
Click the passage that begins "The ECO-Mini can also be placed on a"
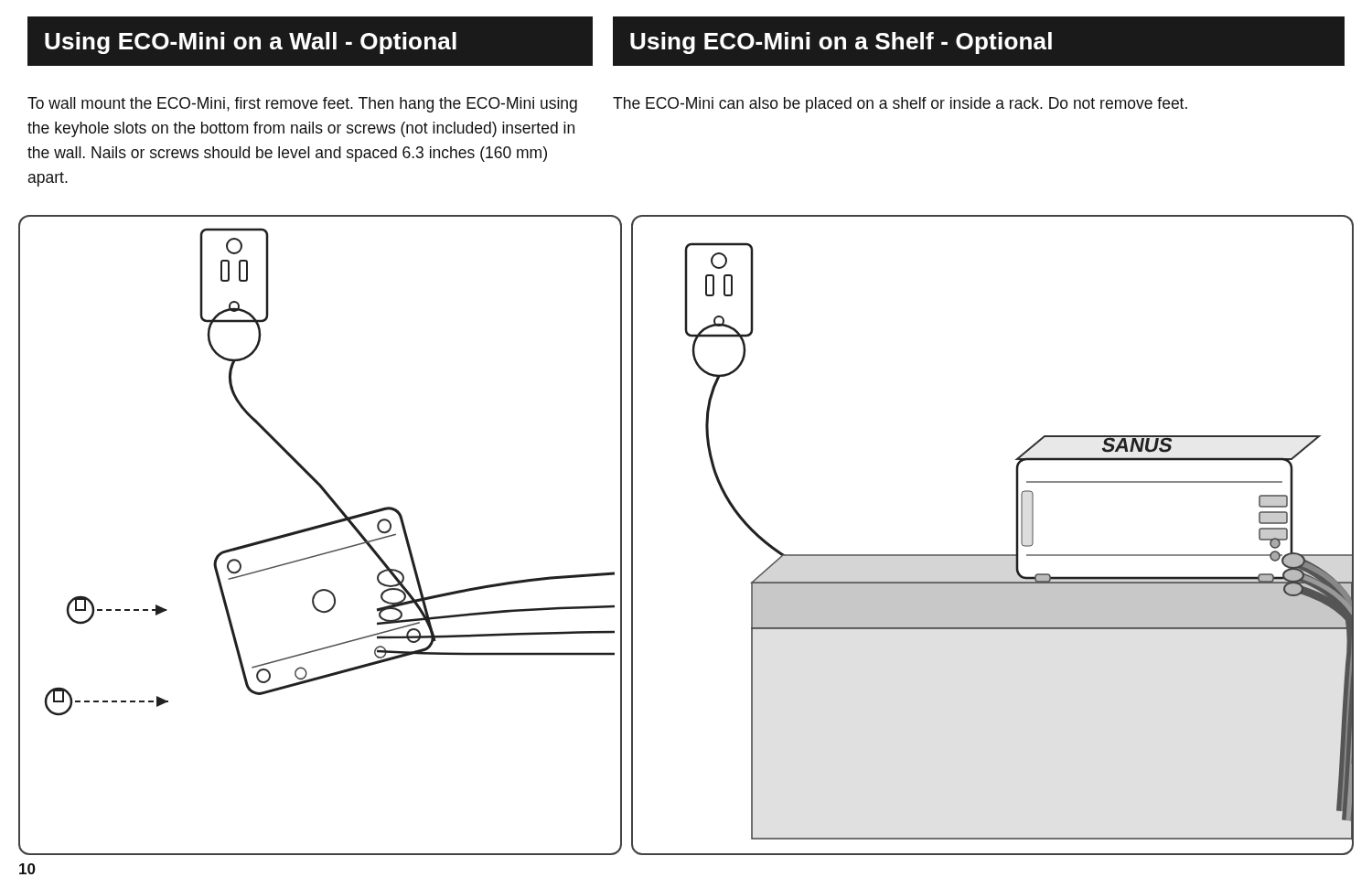click(901, 103)
